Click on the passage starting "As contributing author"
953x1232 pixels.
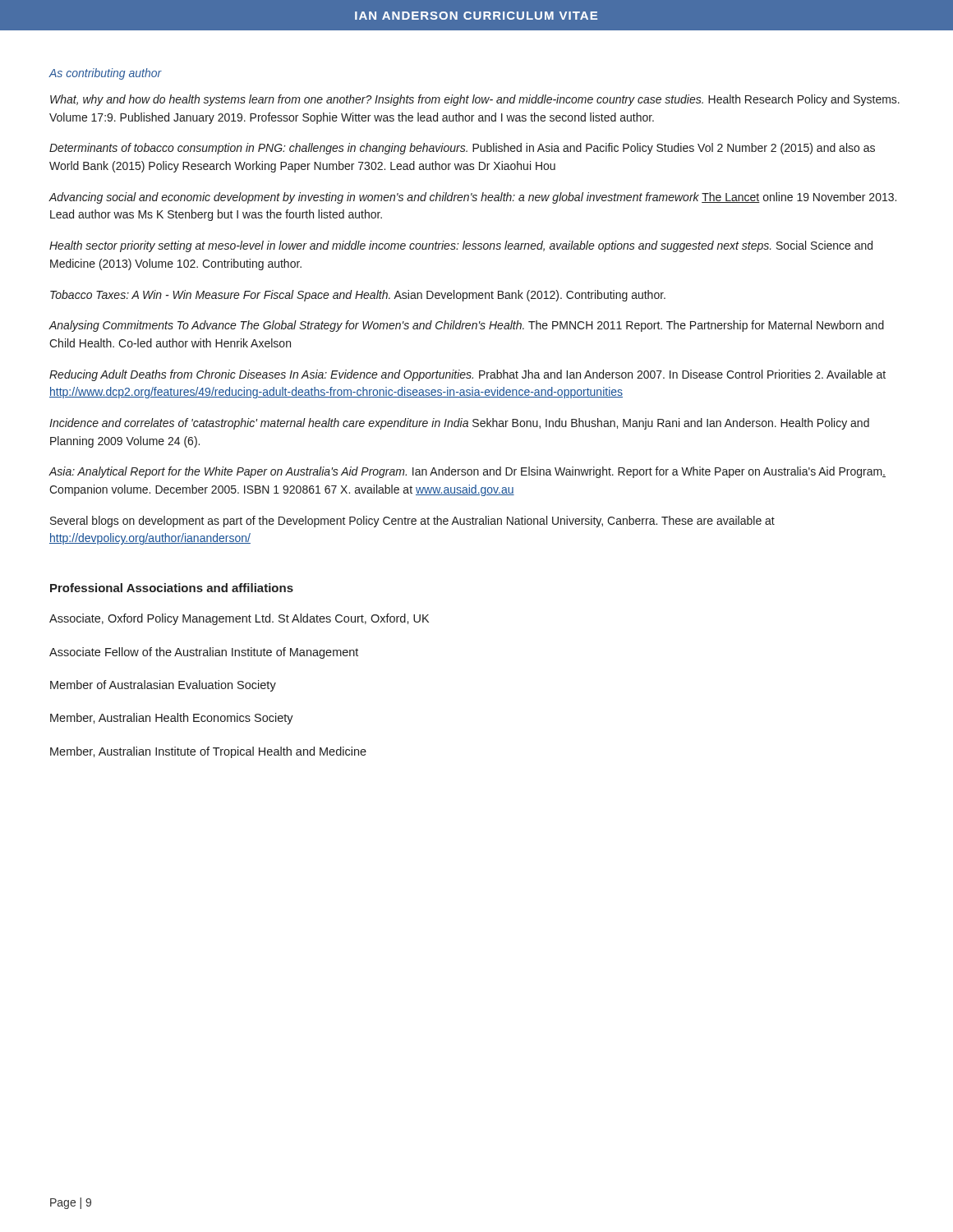click(x=105, y=73)
